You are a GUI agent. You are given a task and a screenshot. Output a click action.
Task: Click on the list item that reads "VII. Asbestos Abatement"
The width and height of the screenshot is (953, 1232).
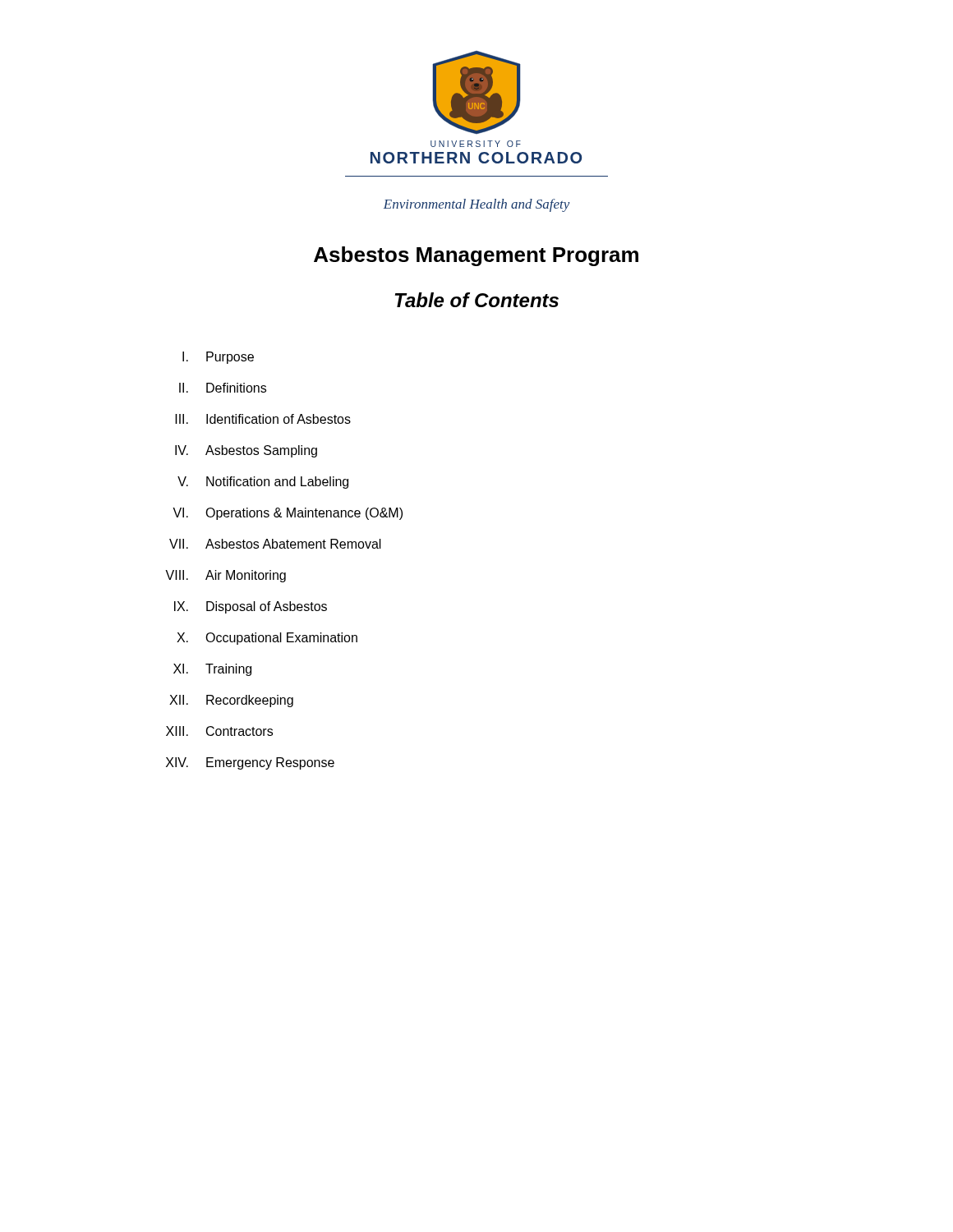click(275, 544)
